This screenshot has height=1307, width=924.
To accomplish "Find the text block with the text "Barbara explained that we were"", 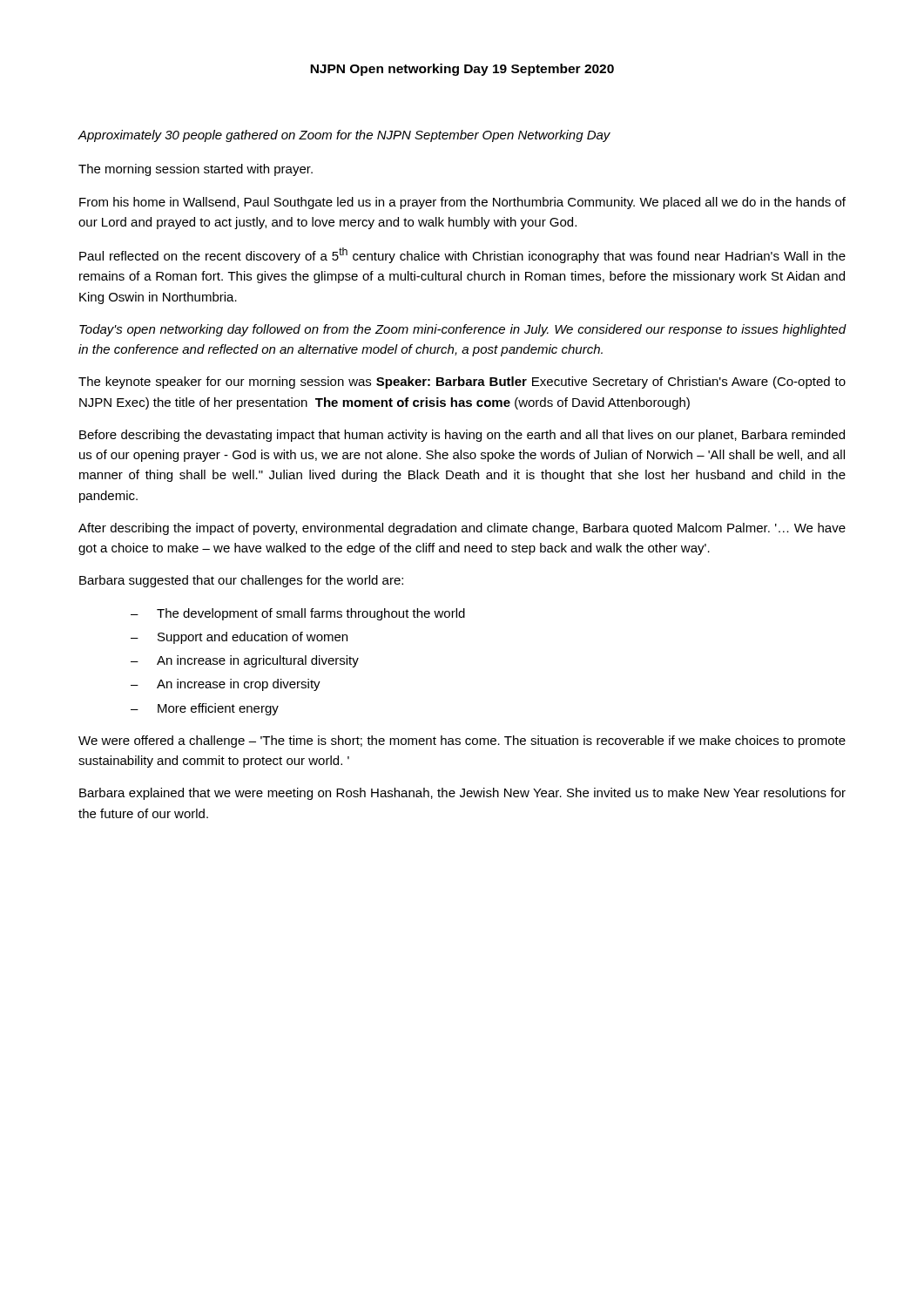I will [x=462, y=803].
